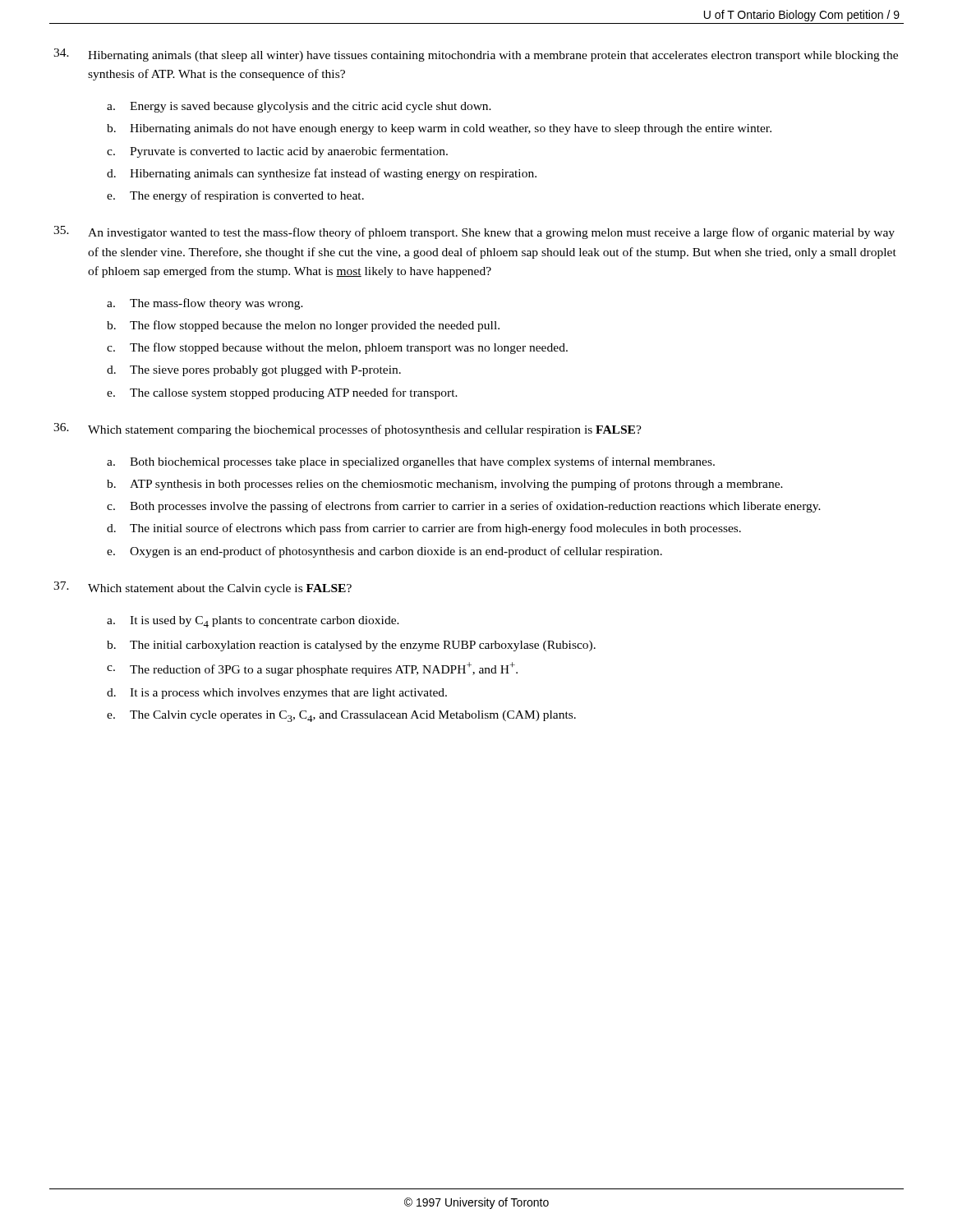
Task: Locate the region starting "e.The energy of respiration is converted to"
Action: (235, 196)
